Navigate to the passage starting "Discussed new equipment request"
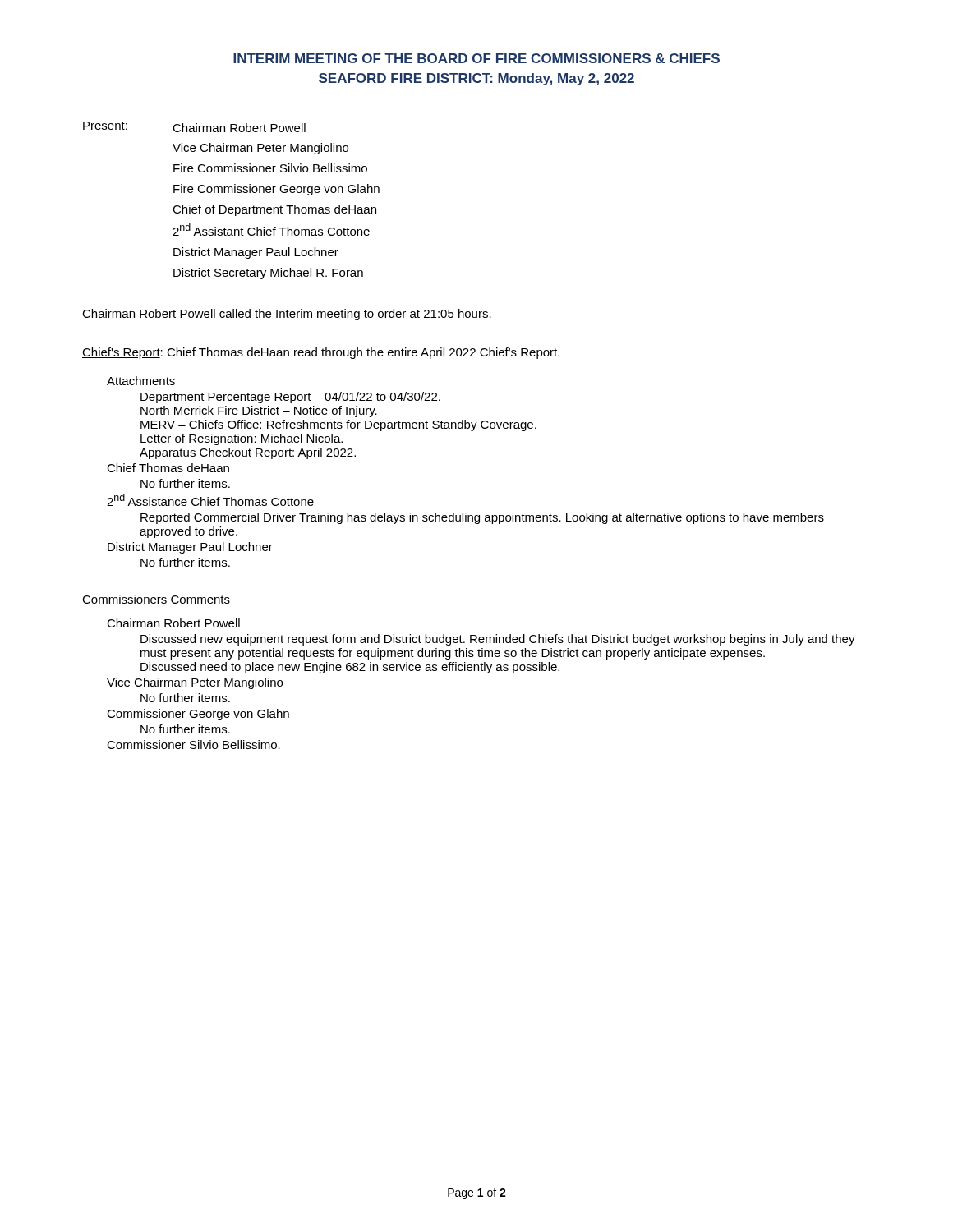 pos(505,645)
